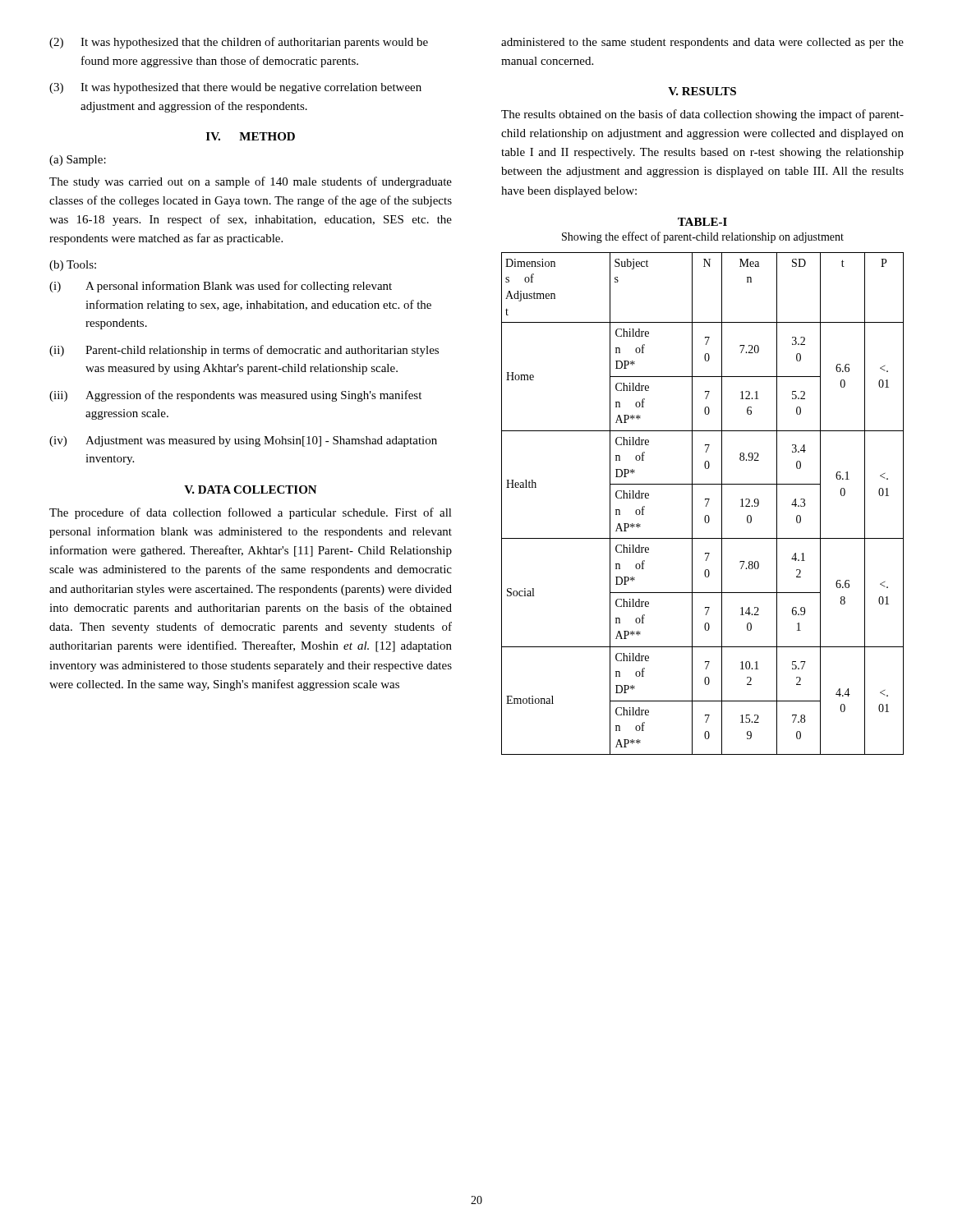Point to the block beginning "The procedure of data collection followed a"
Image resolution: width=953 pixels, height=1232 pixels.
[251, 598]
